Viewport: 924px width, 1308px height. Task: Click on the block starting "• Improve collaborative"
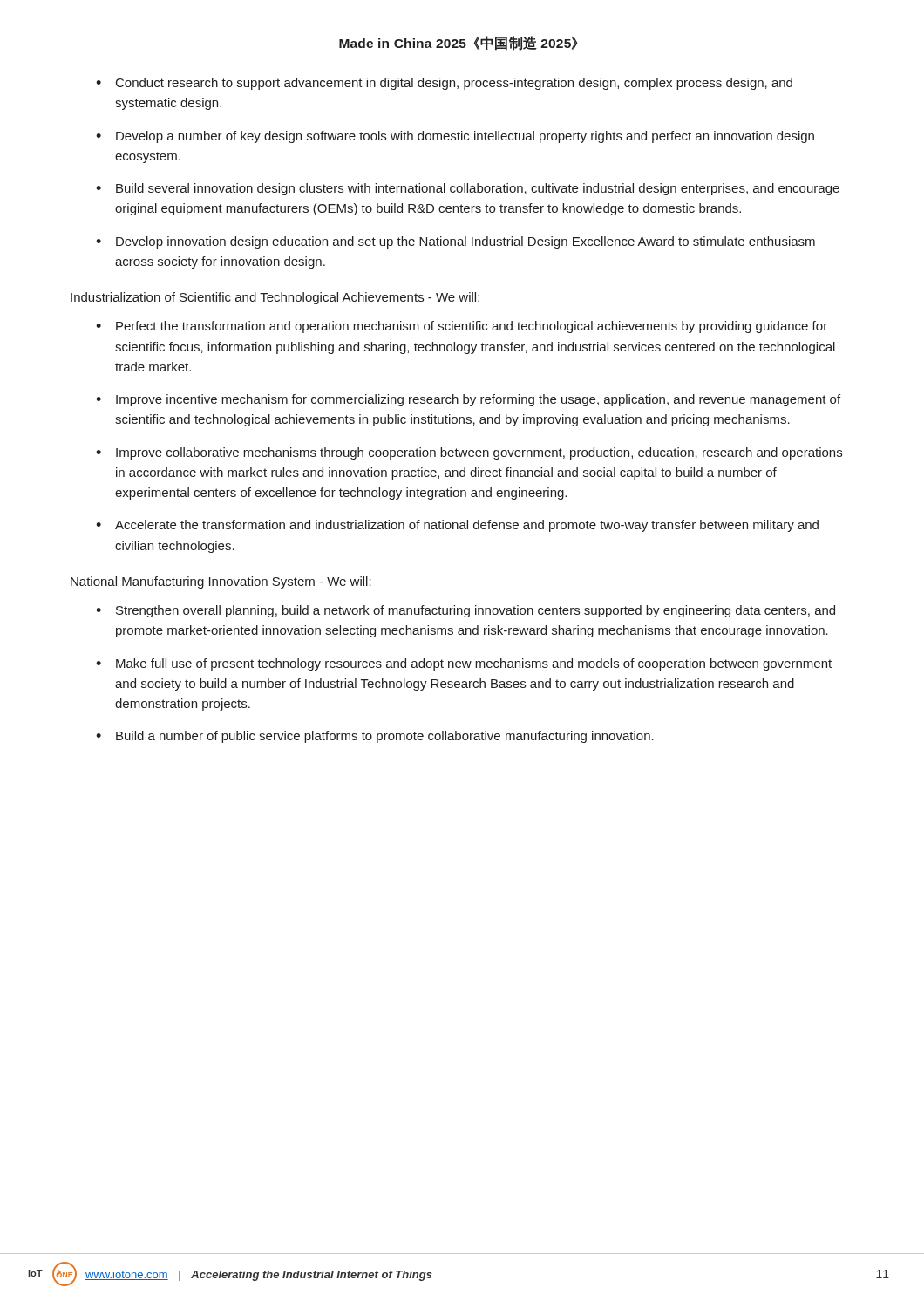(x=475, y=472)
